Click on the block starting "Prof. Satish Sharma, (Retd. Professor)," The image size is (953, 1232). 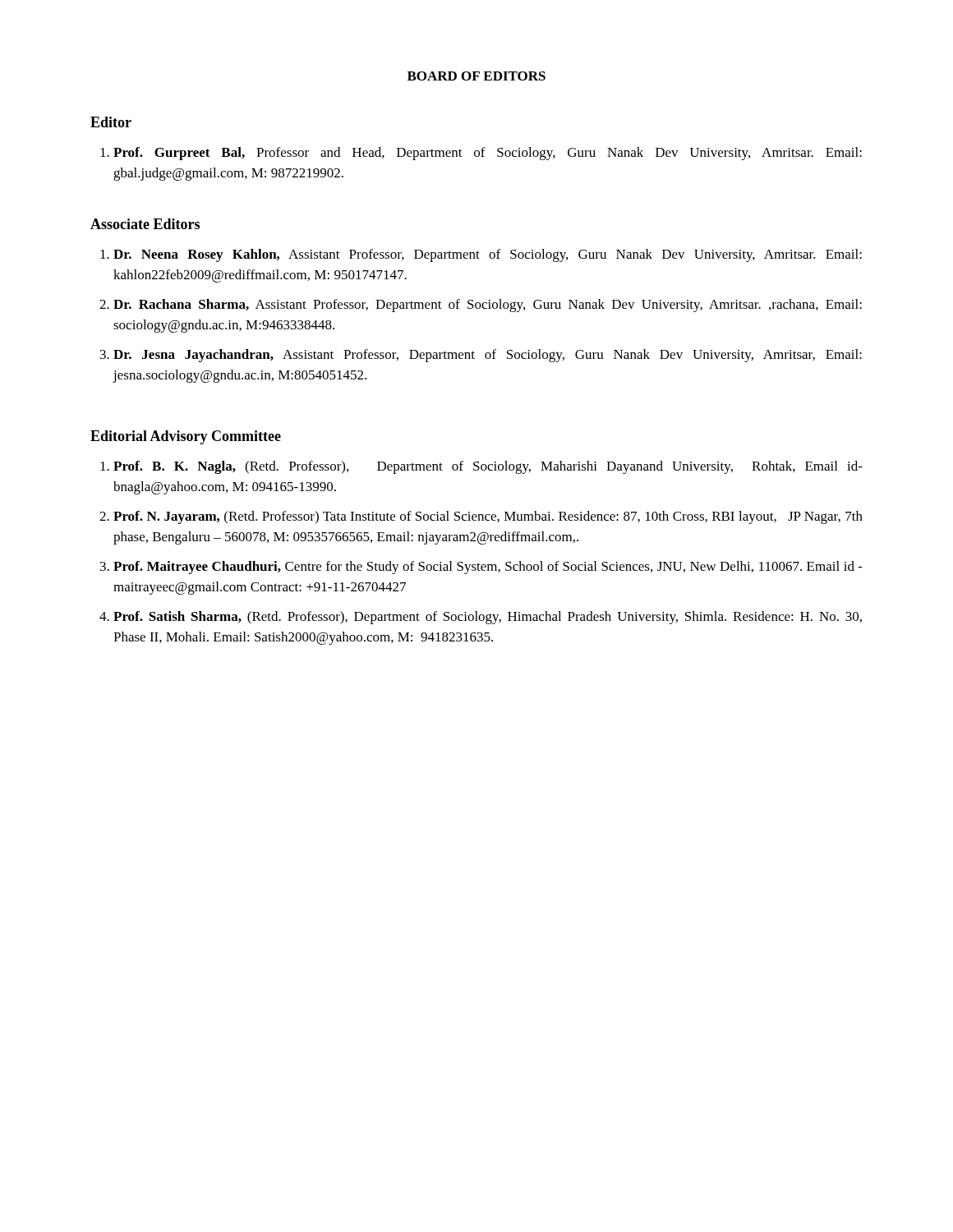pyautogui.click(x=488, y=626)
